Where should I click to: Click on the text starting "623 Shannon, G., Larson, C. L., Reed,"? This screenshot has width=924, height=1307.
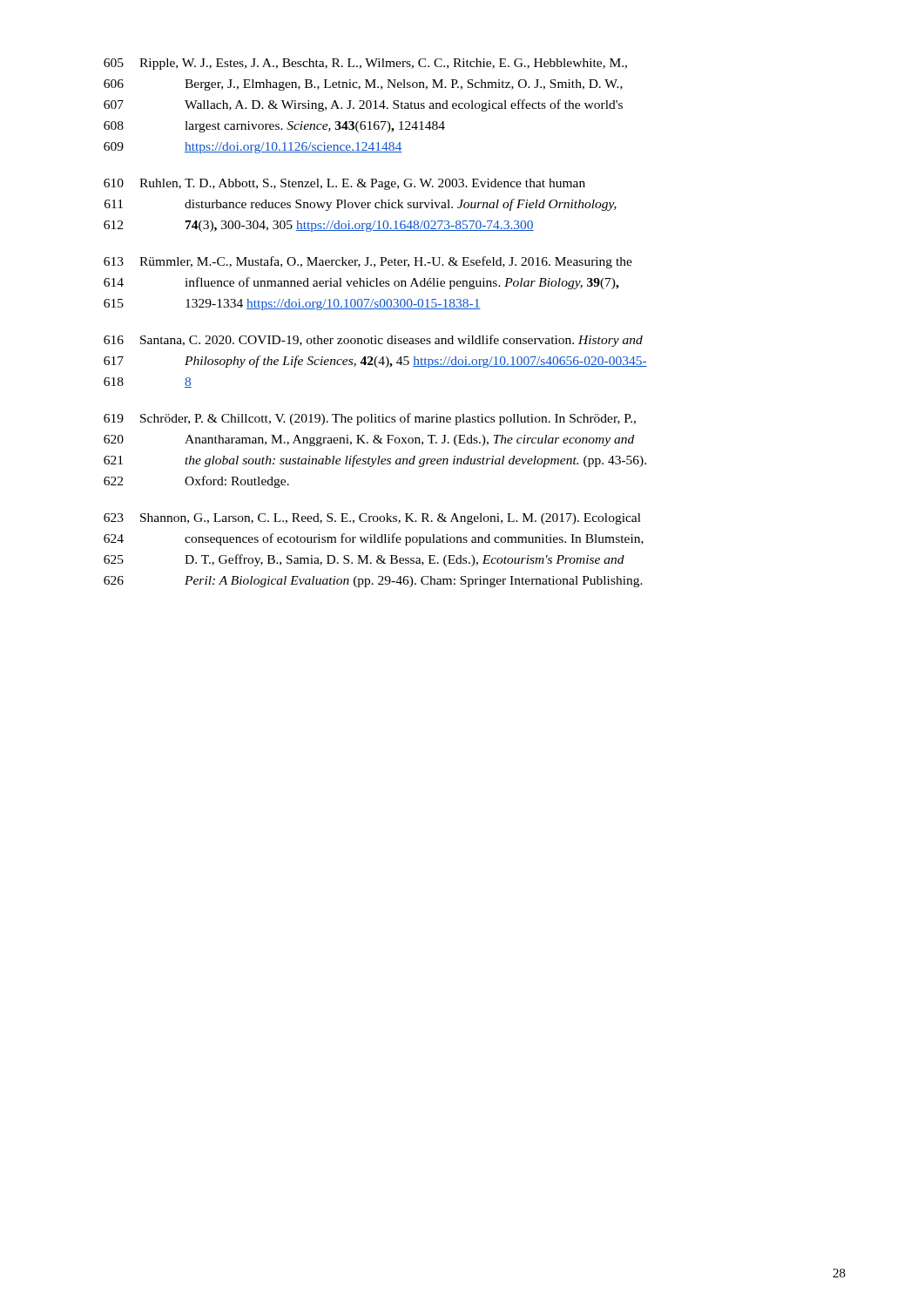coord(462,549)
